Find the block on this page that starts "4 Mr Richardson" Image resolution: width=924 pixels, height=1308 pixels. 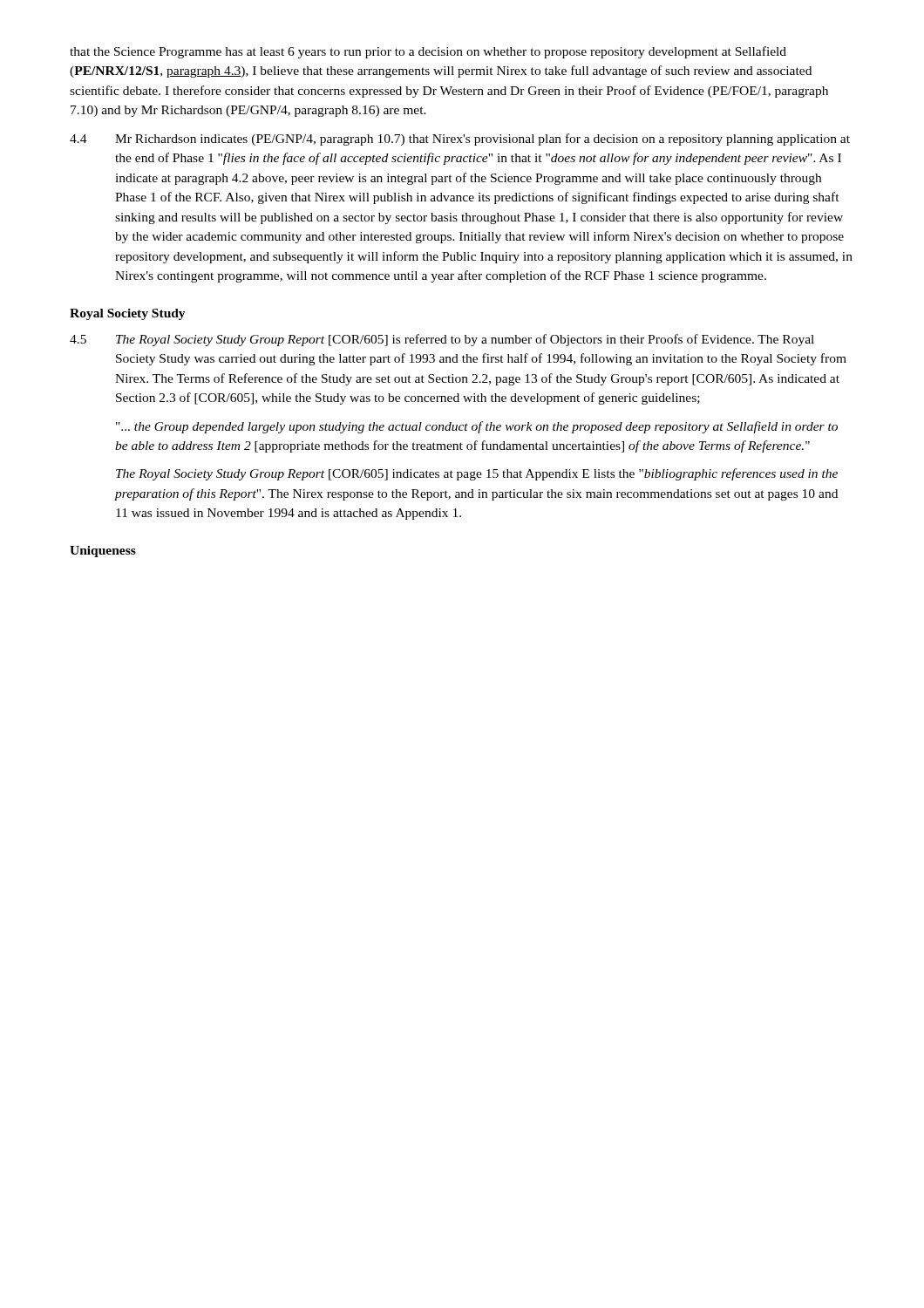(x=462, y=207)
